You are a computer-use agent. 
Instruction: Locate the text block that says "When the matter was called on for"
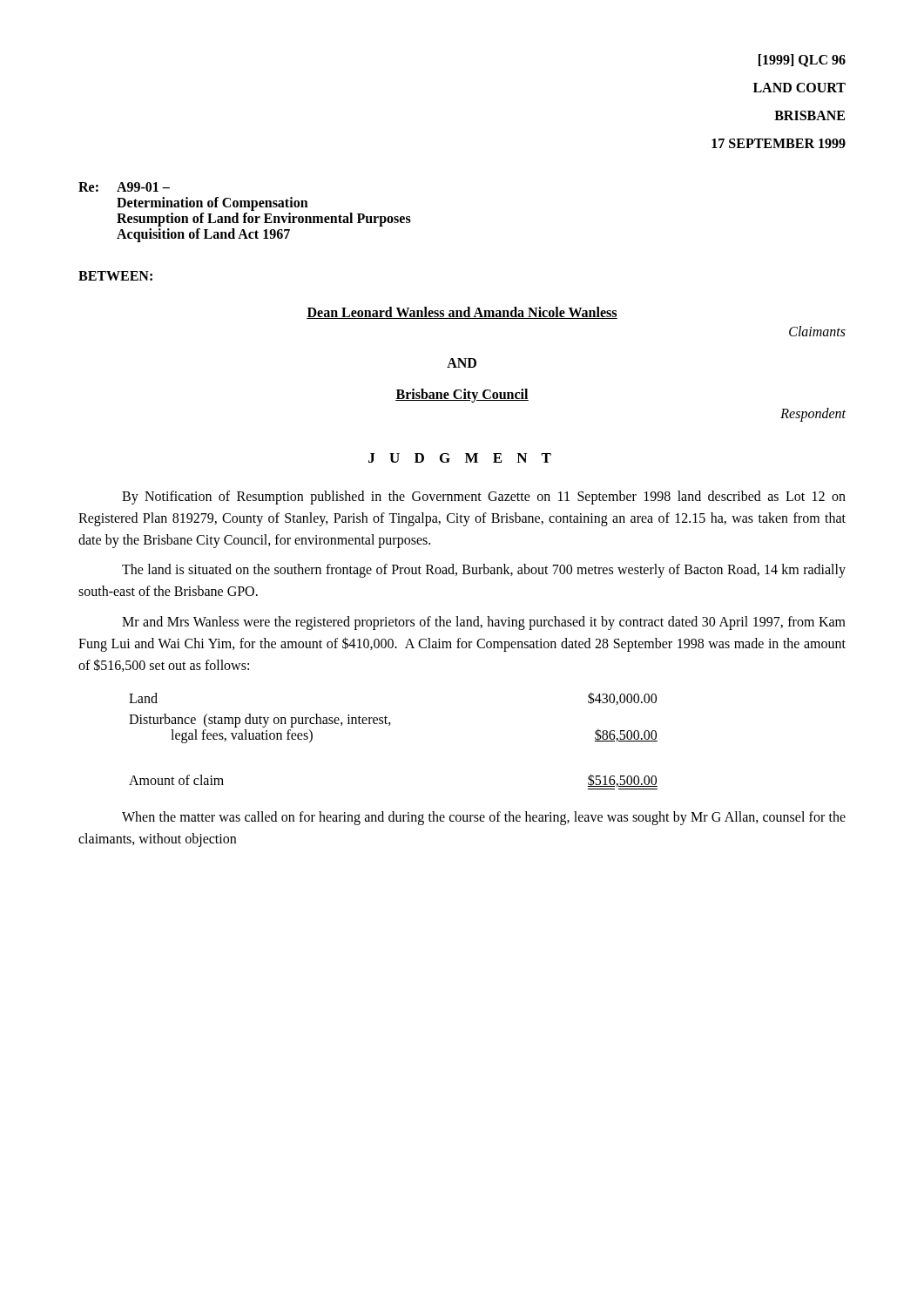pos(462,829)
